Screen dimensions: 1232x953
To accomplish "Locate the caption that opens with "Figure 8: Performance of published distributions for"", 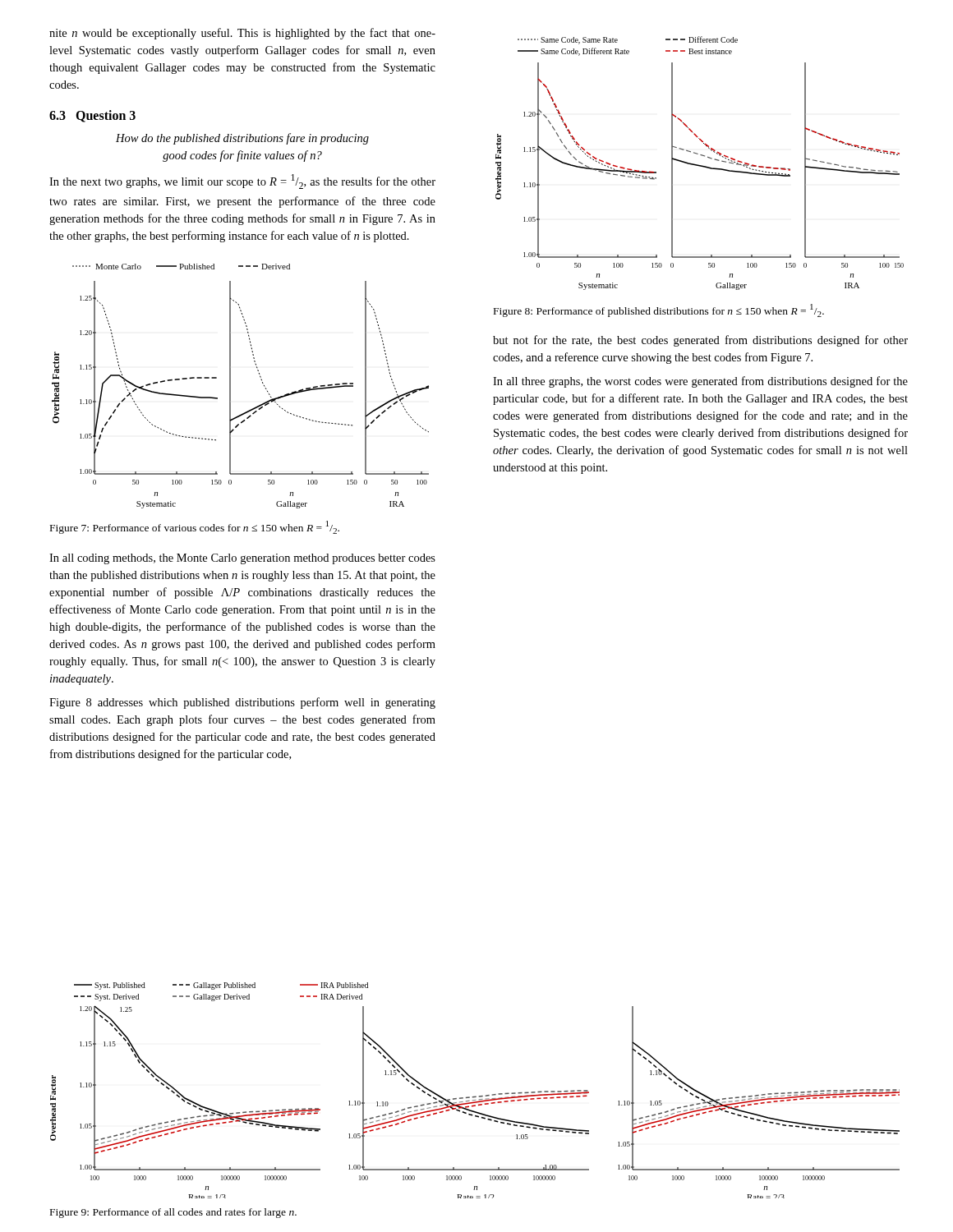I will tap(659, 310).
